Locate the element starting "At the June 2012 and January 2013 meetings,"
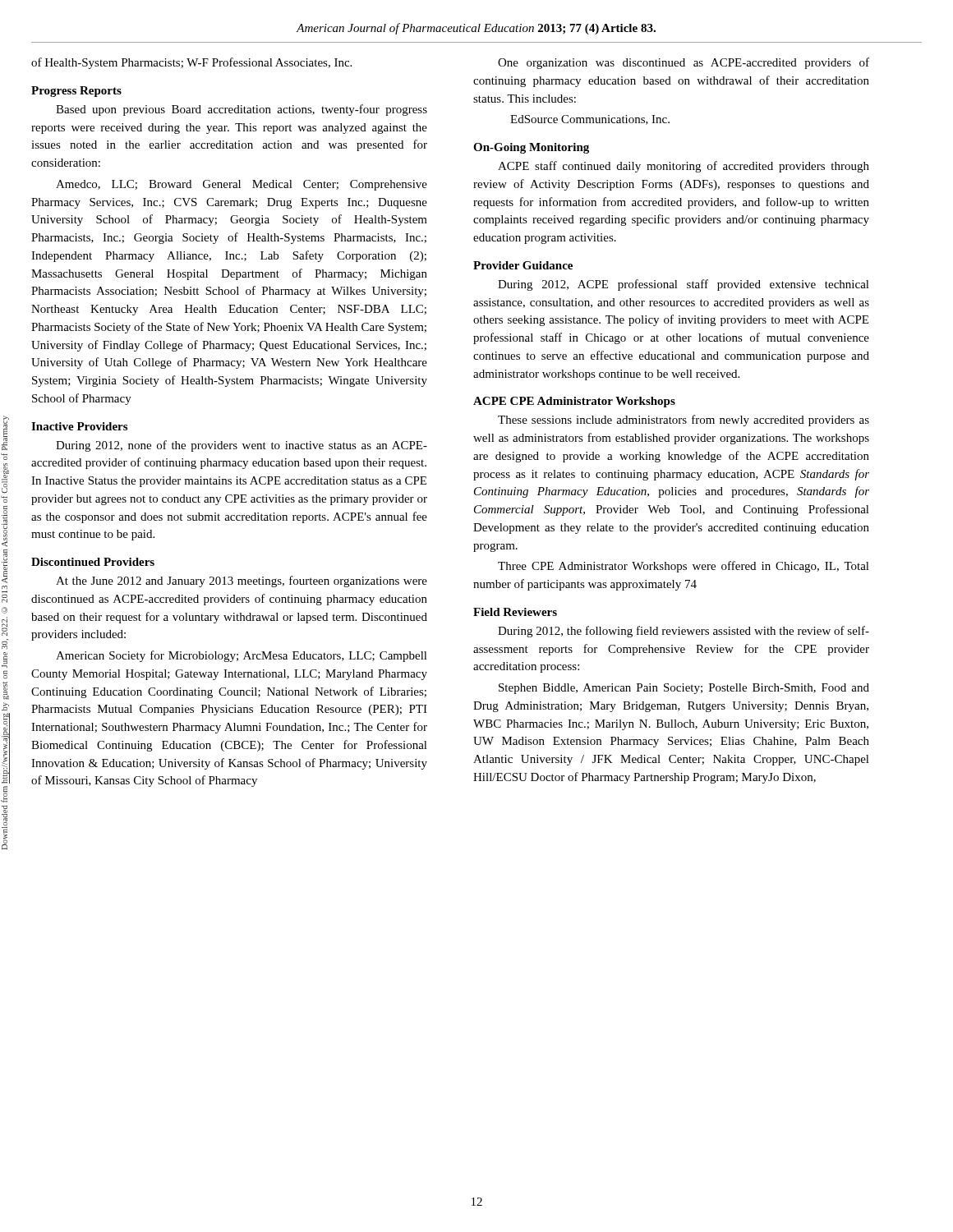Viewport: 953px width, 1232px height. coord(229,681)
